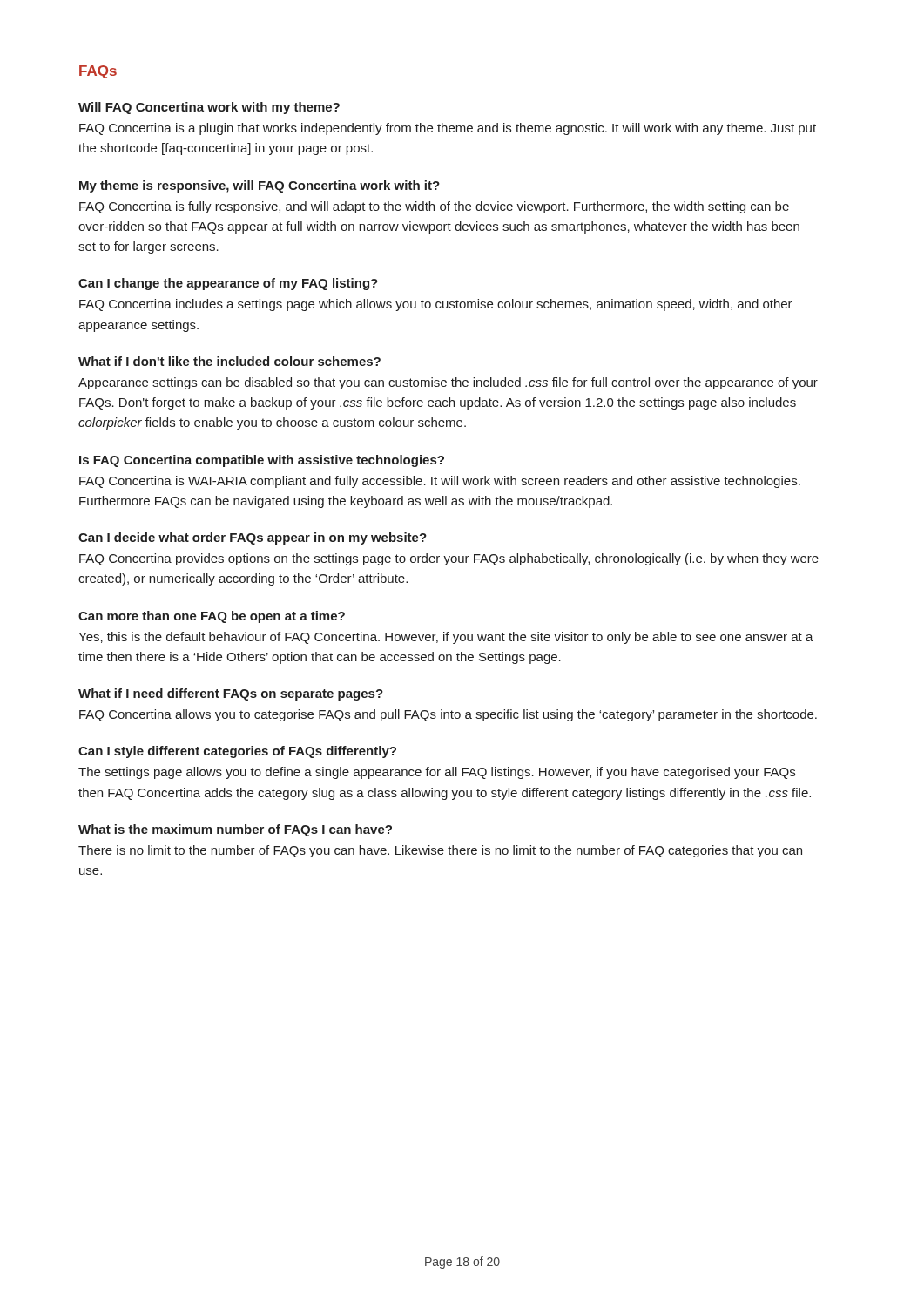Find the section header that reads "Can I change"
The width and height of the screenshot is (924, 1307).
pos(449,305)
